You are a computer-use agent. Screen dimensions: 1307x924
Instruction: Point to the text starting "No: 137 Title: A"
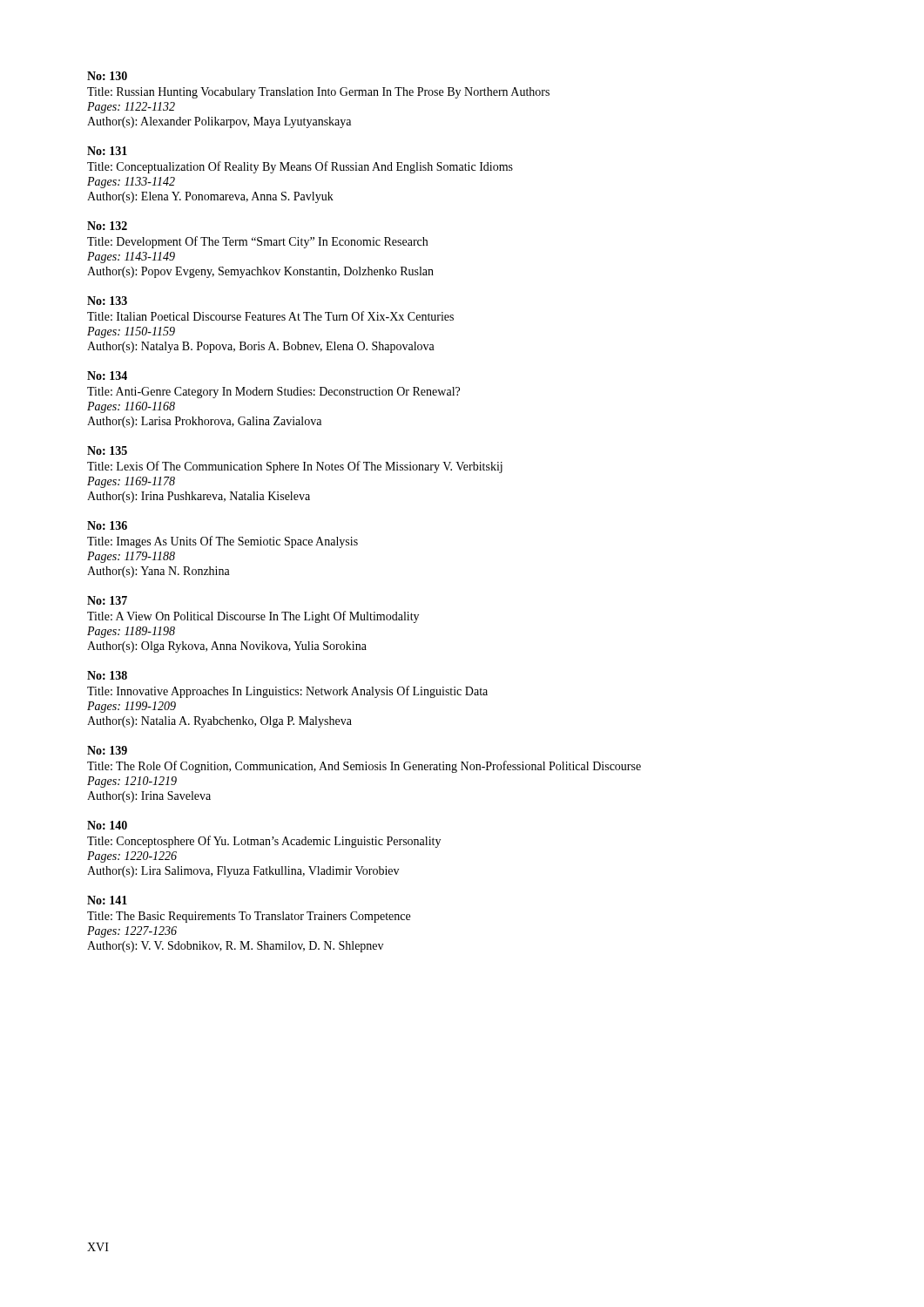(107, 600)
